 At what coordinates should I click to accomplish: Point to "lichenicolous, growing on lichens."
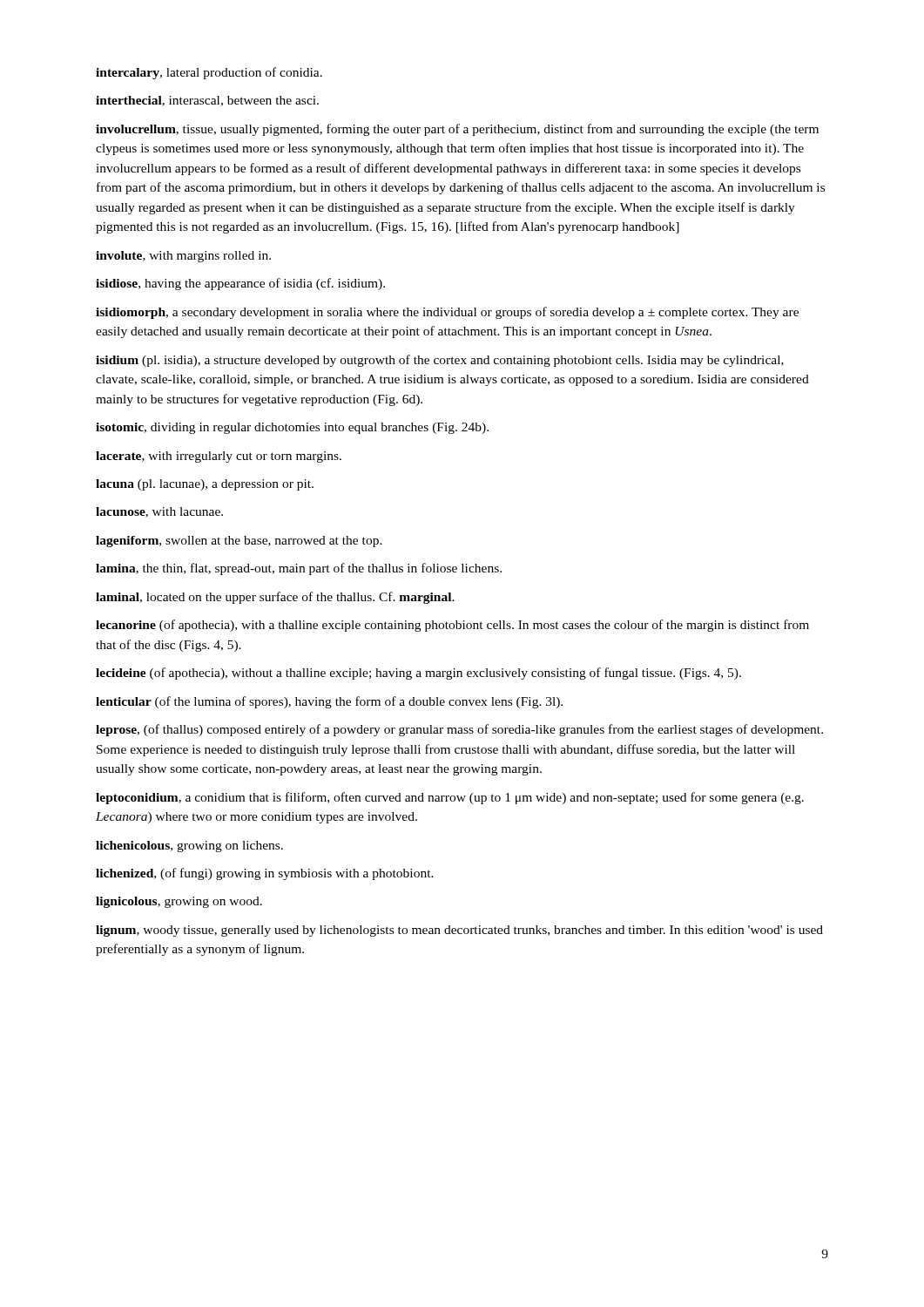pyautogui.click(x=190, y=844)
